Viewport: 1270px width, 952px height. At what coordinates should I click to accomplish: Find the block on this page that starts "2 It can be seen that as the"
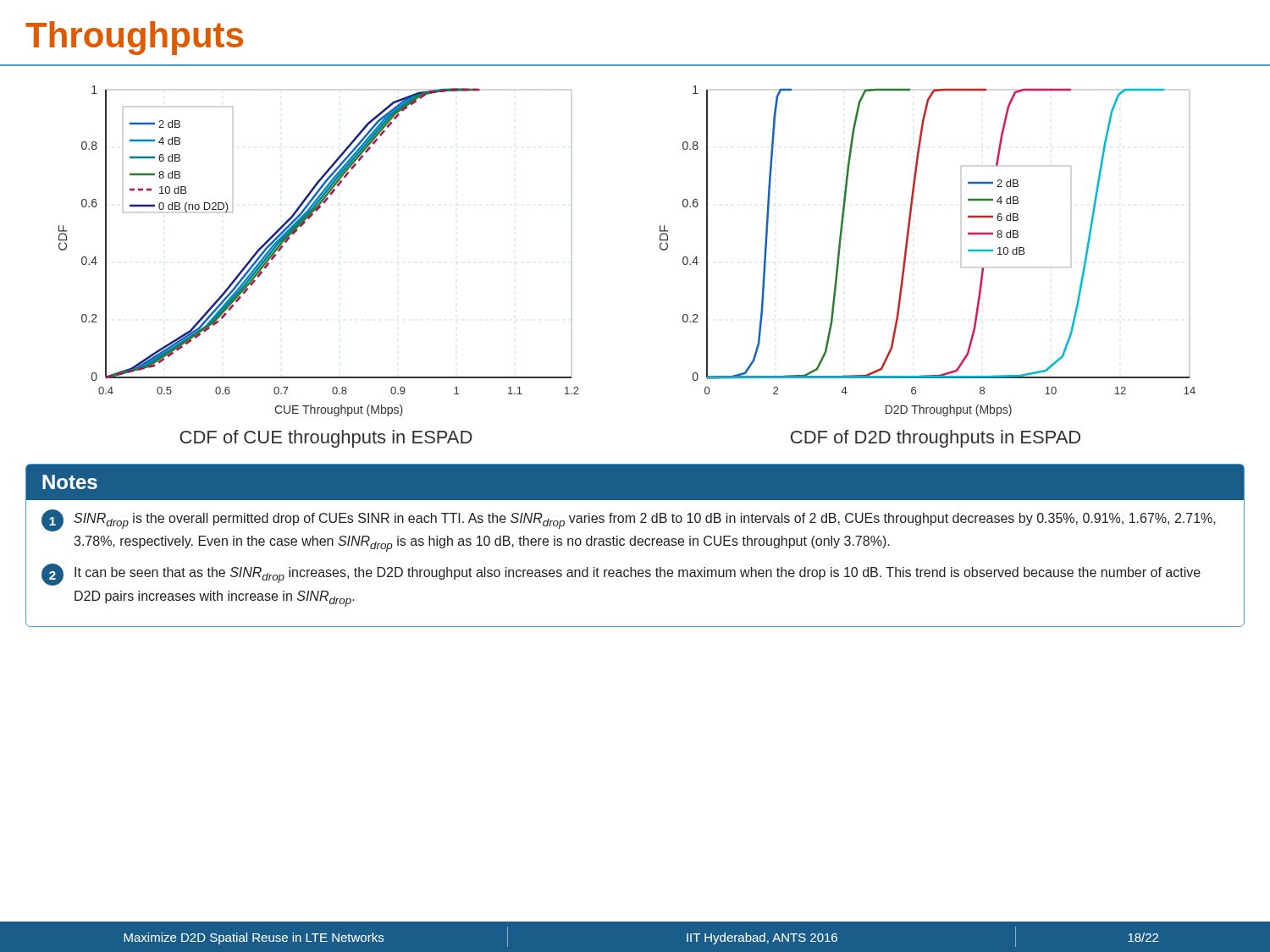tap(635, 586)
